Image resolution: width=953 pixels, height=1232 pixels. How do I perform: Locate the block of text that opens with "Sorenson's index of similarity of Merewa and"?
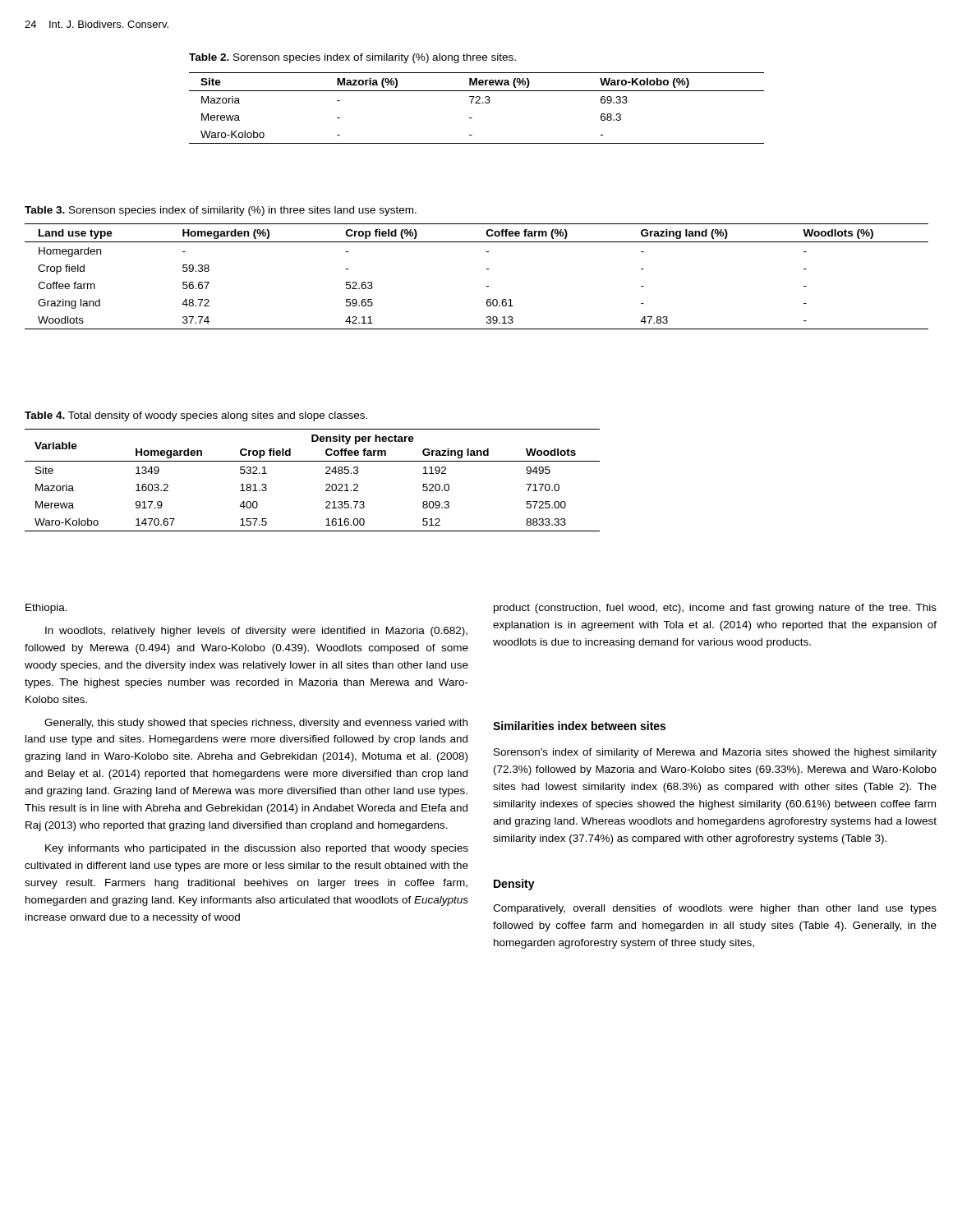715,796
